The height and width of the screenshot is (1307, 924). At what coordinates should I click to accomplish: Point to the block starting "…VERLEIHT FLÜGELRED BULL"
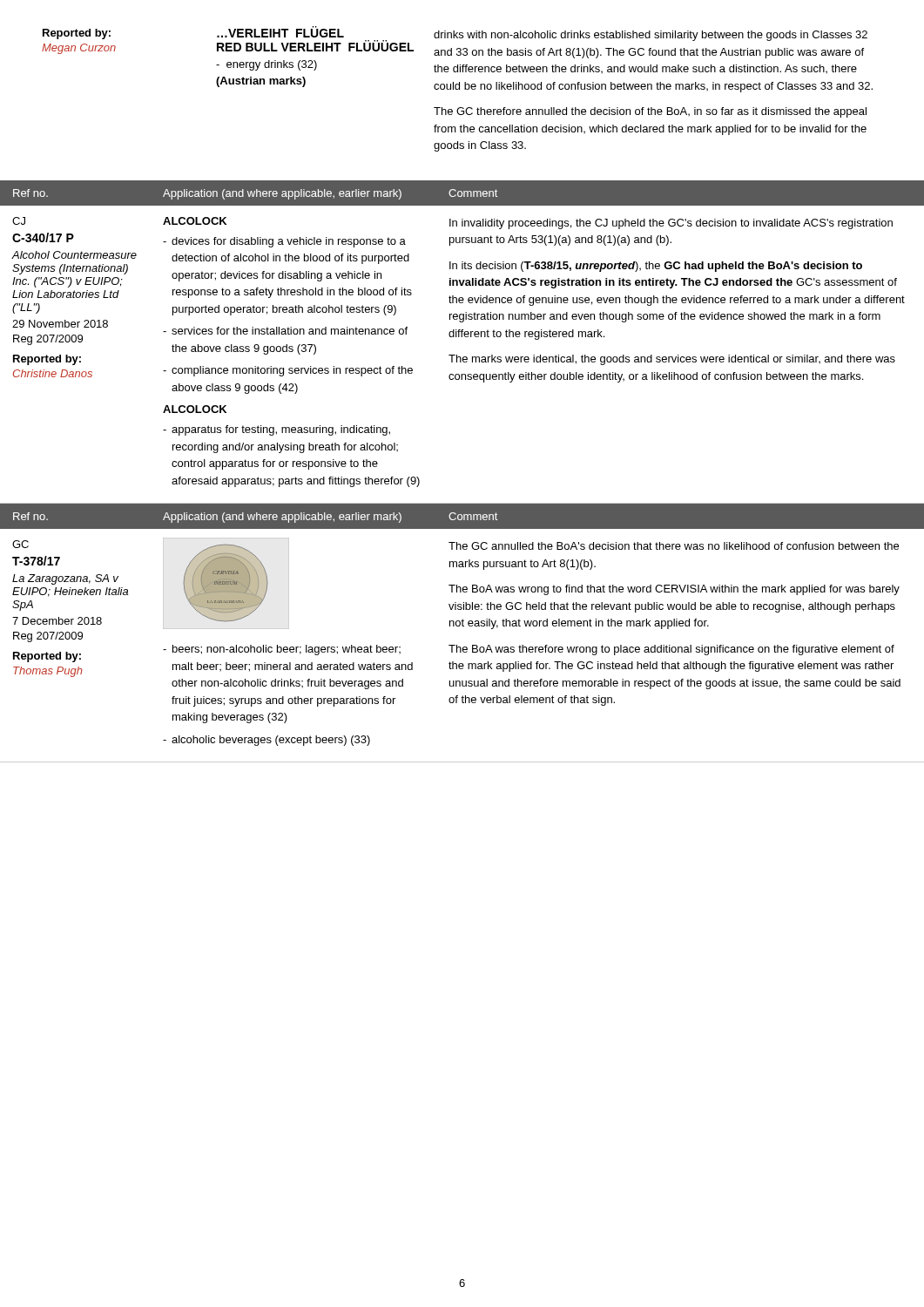point(316,57)
